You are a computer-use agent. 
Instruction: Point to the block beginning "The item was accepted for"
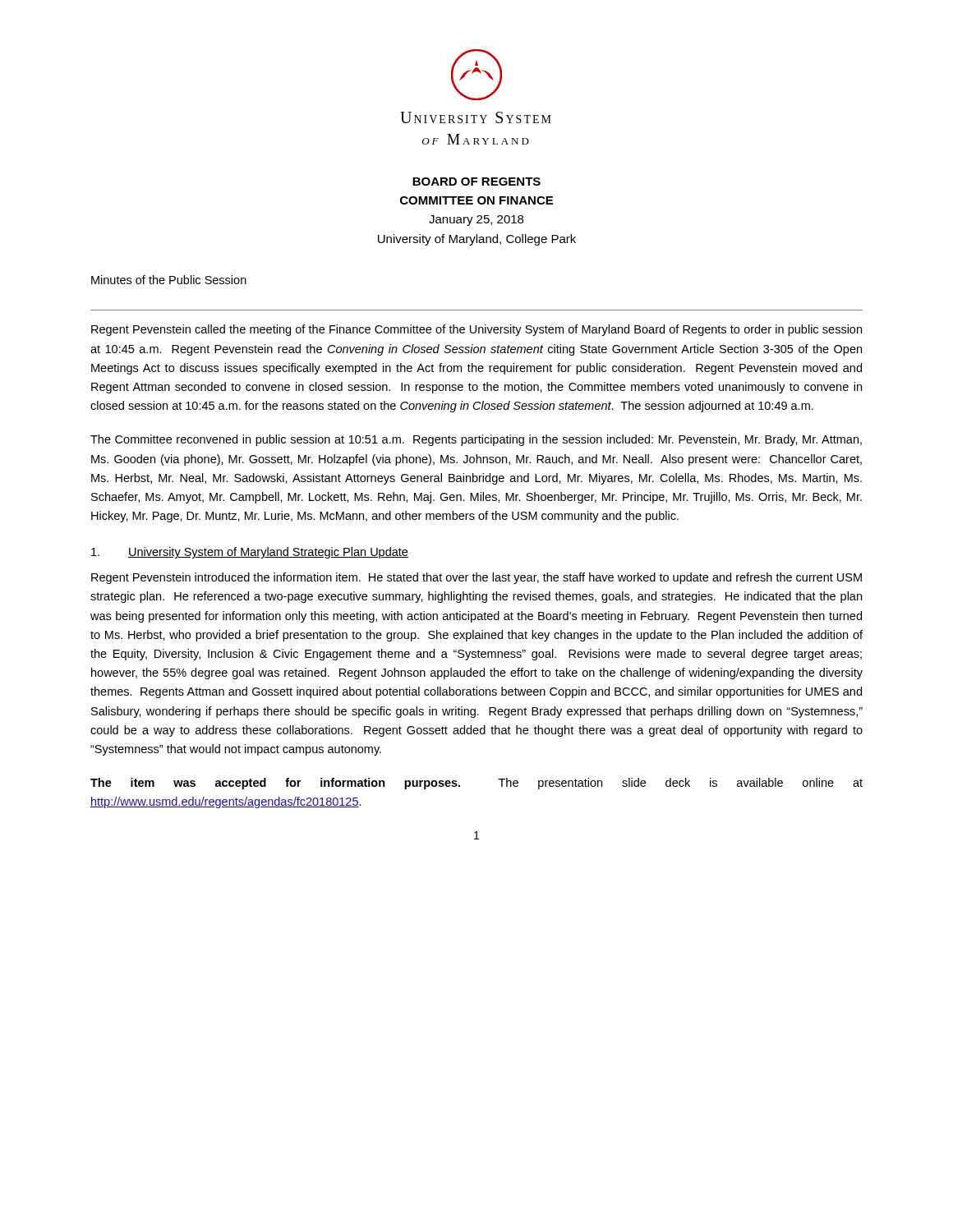(x=138, y=783)
